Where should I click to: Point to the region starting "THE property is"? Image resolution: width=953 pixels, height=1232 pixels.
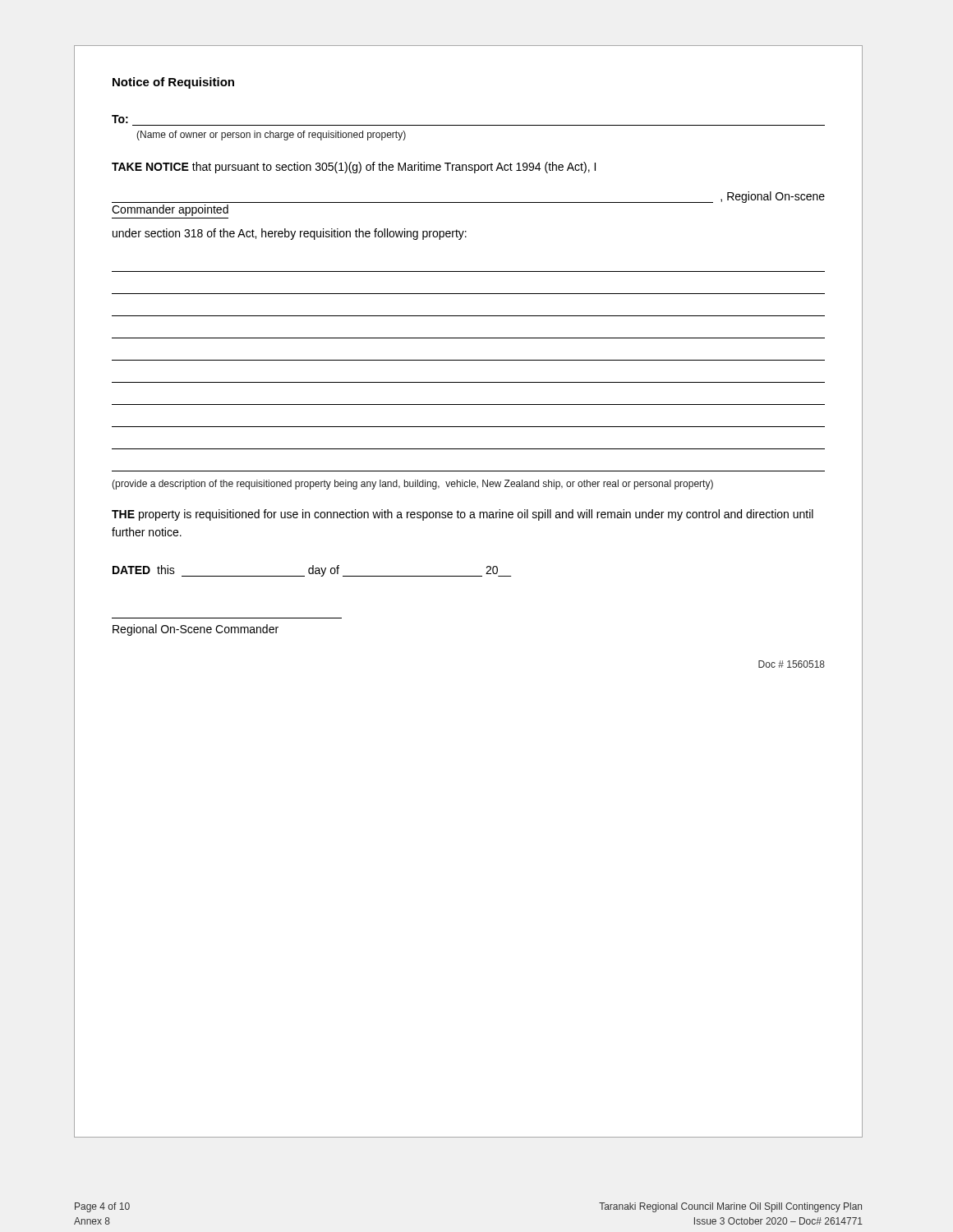point(463,523)
